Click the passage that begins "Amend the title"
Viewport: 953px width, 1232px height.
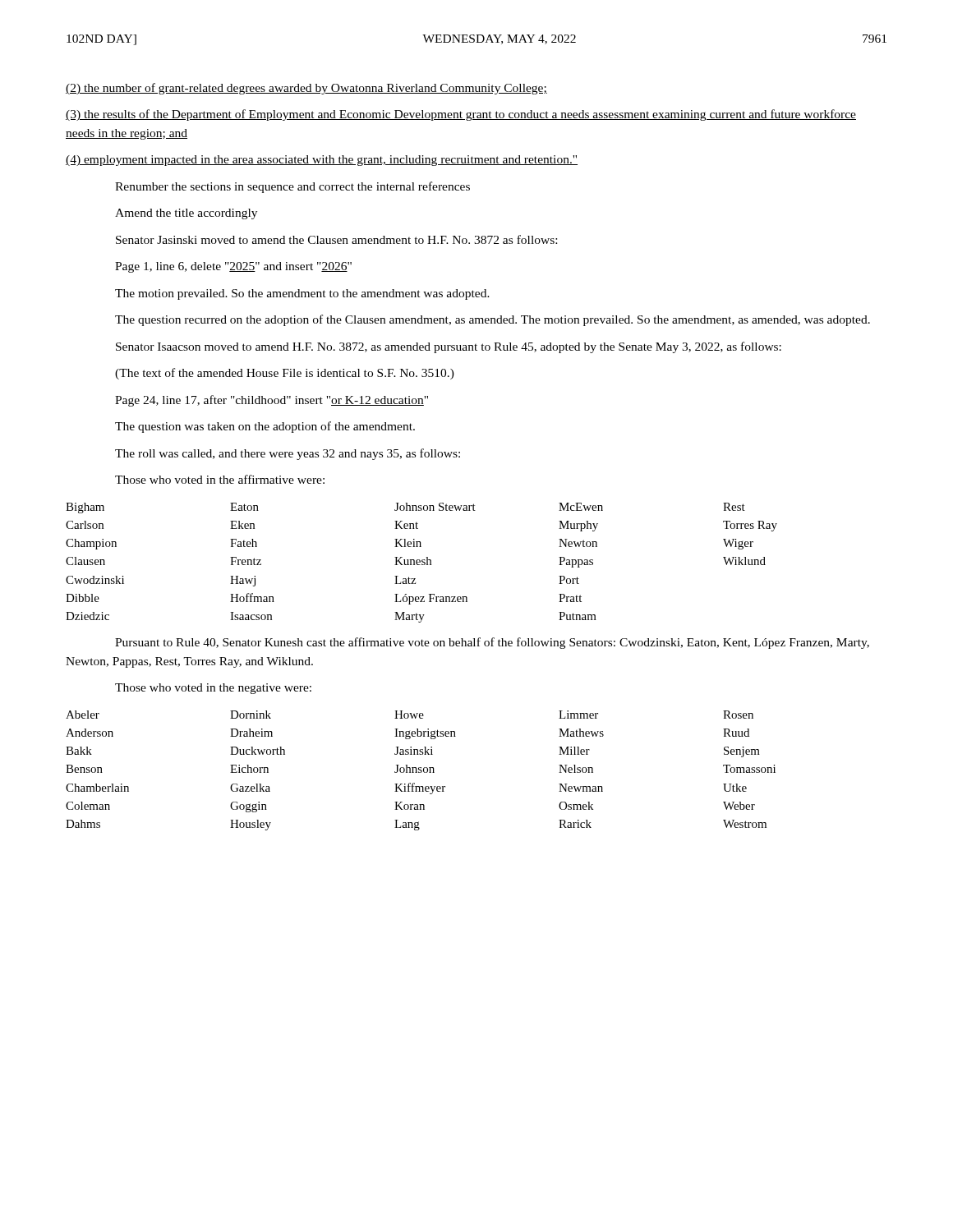(186, 213)
